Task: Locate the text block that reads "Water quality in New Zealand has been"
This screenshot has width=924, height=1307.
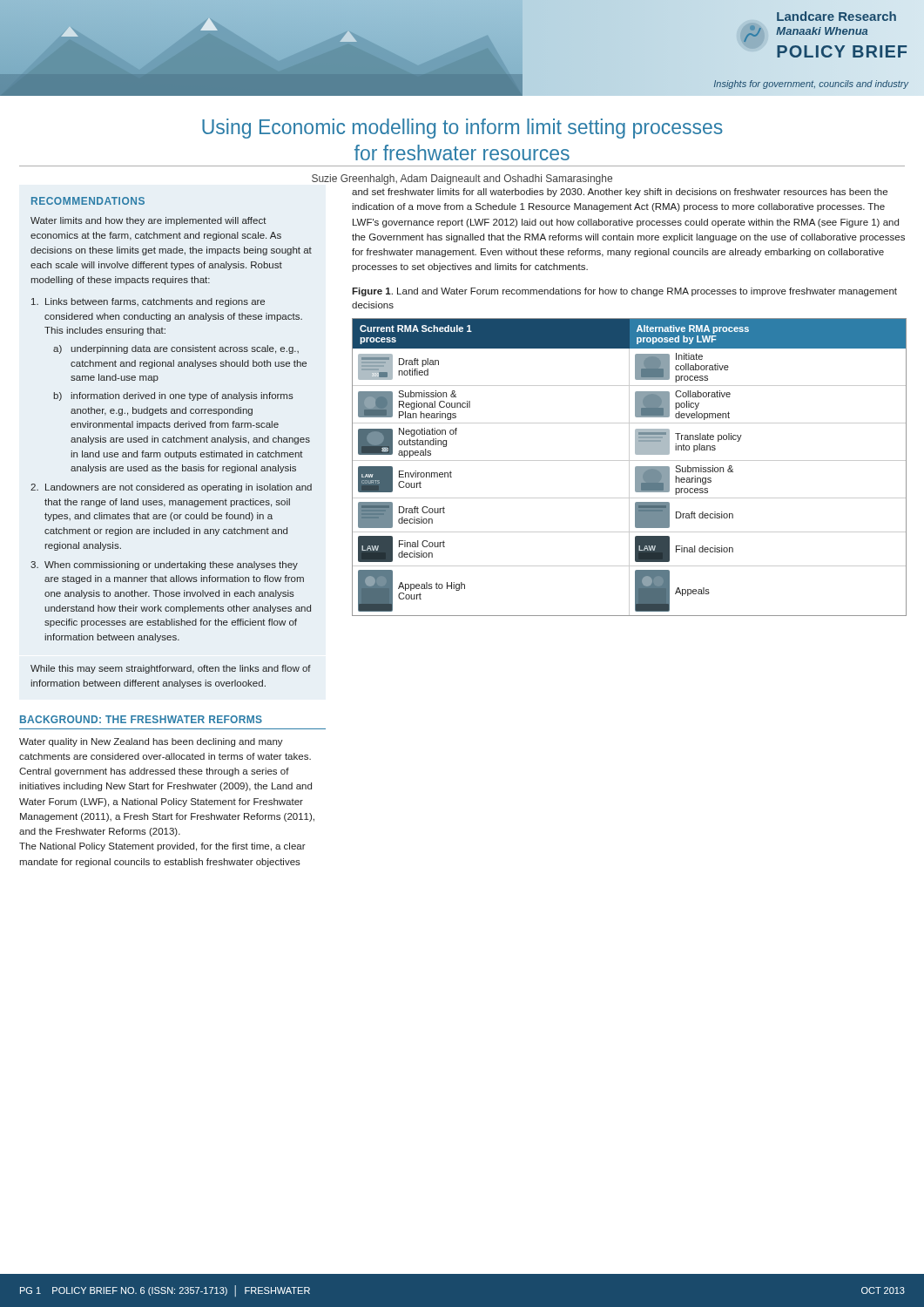Action: coord(167,801)
